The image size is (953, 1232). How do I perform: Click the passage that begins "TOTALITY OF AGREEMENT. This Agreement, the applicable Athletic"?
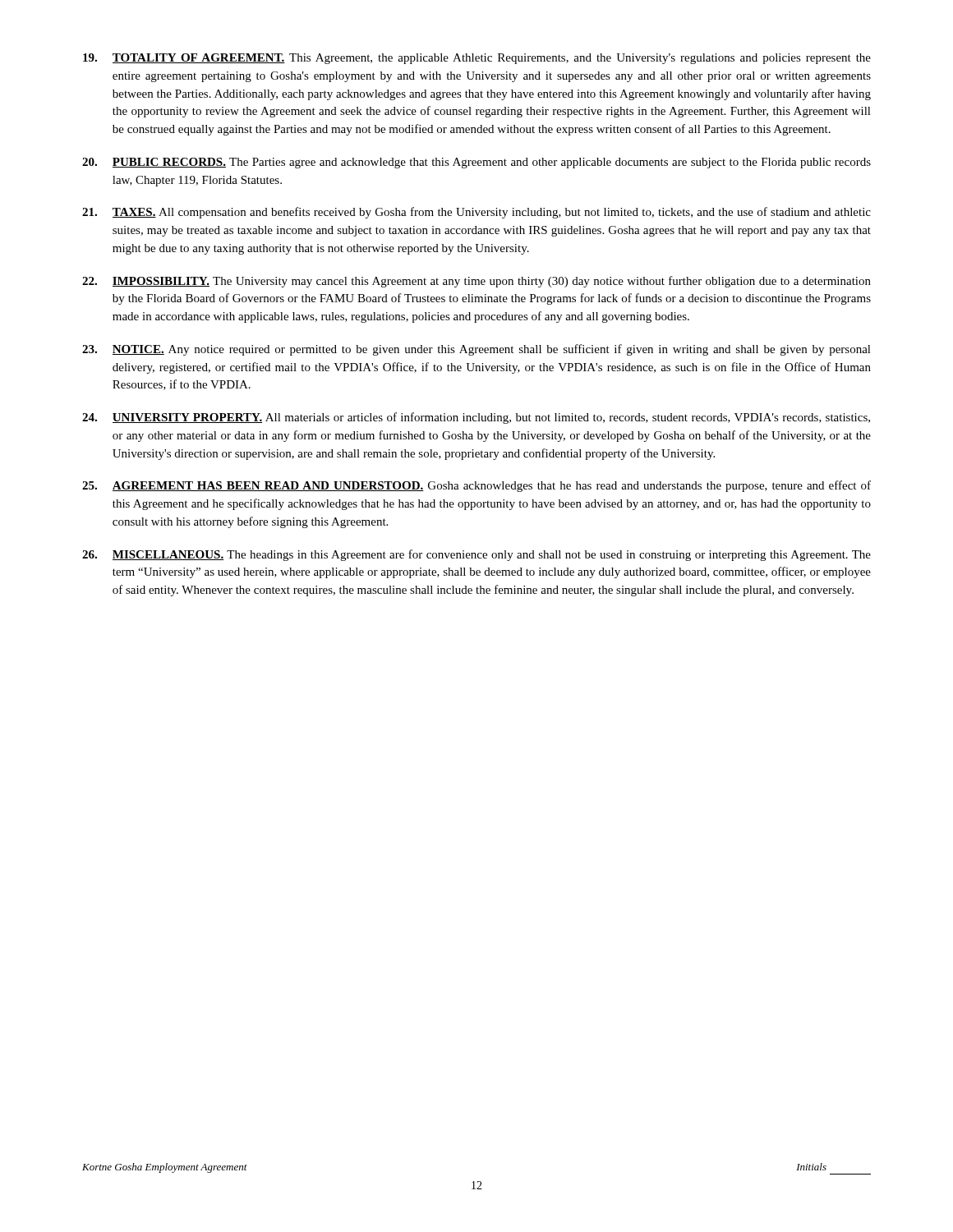[476, 94]
